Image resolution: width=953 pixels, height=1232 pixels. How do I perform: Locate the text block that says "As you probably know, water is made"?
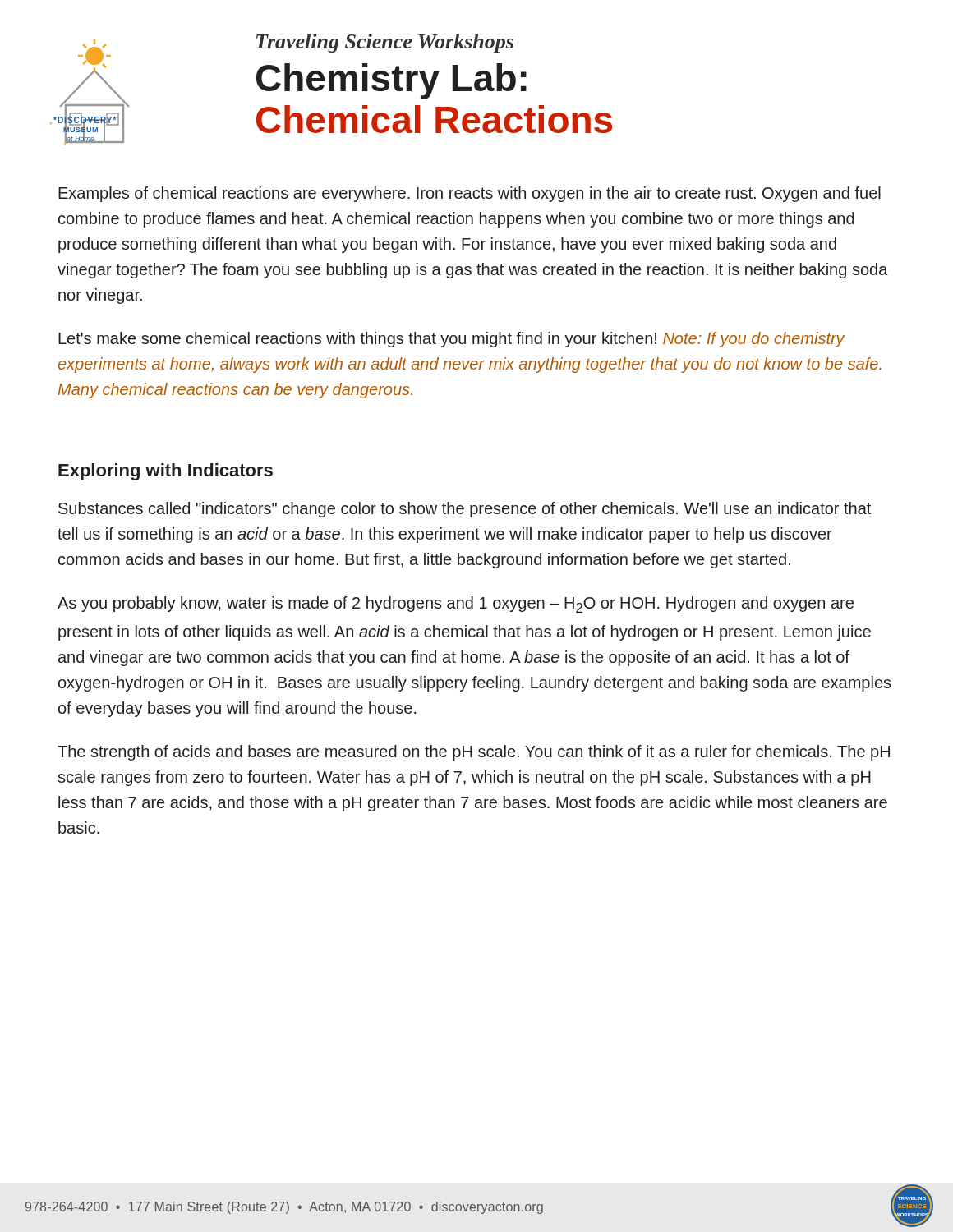[474, 655]
